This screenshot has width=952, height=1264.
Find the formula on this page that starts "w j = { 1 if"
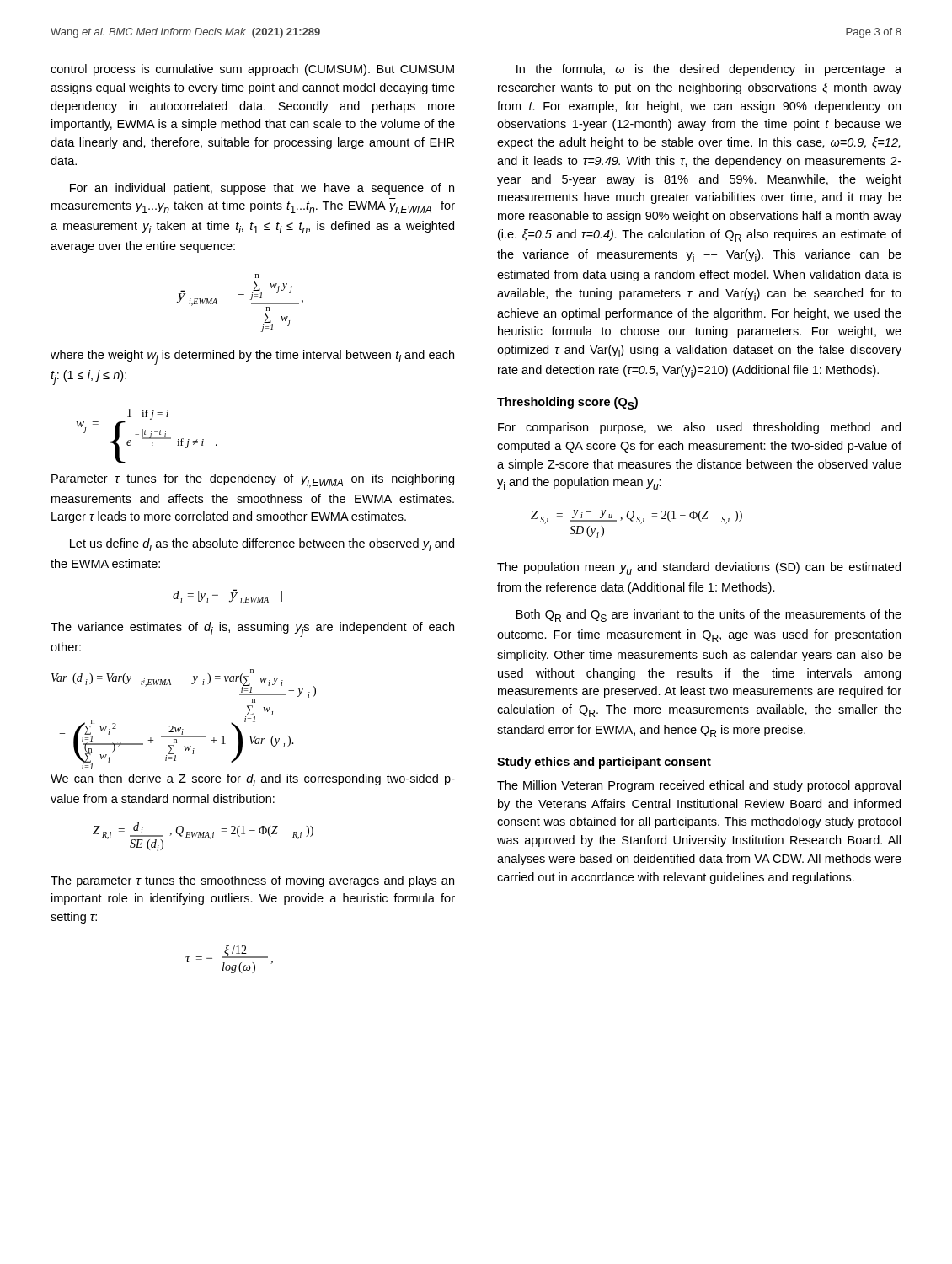point(160,428)
